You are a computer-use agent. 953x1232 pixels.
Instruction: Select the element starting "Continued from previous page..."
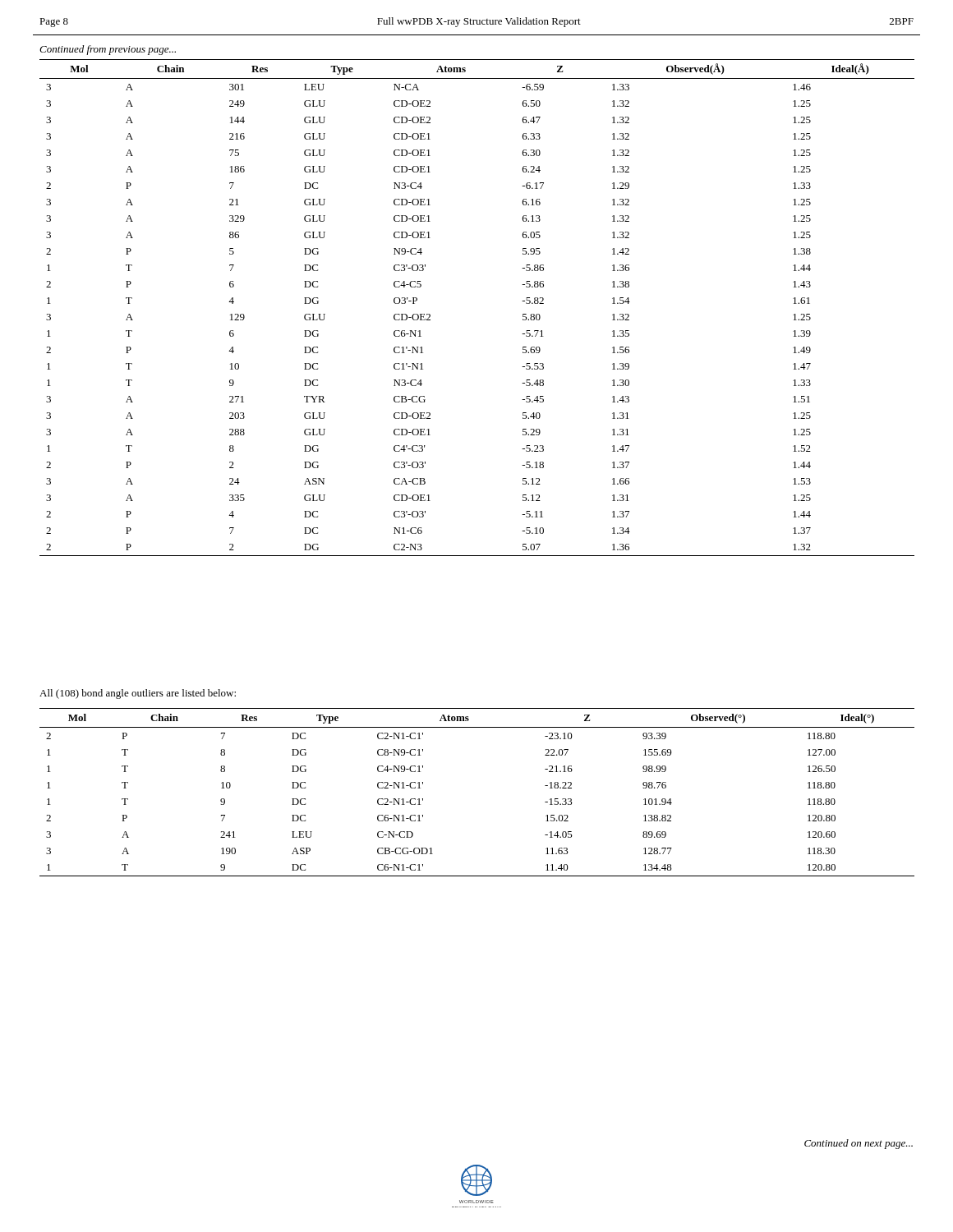[108, 49]
